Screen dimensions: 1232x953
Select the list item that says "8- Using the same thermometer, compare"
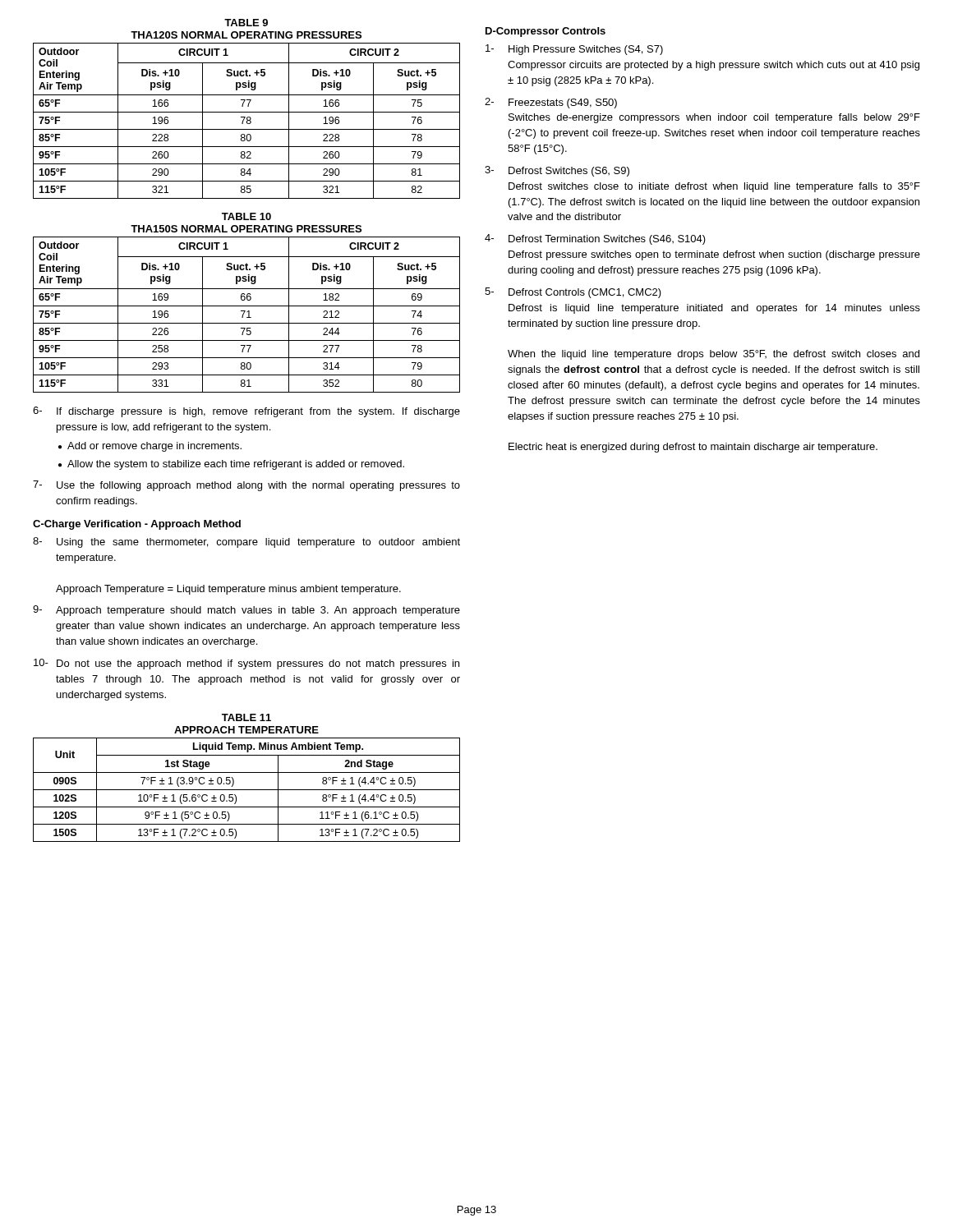pyautogui.click(x=246, y=542)
